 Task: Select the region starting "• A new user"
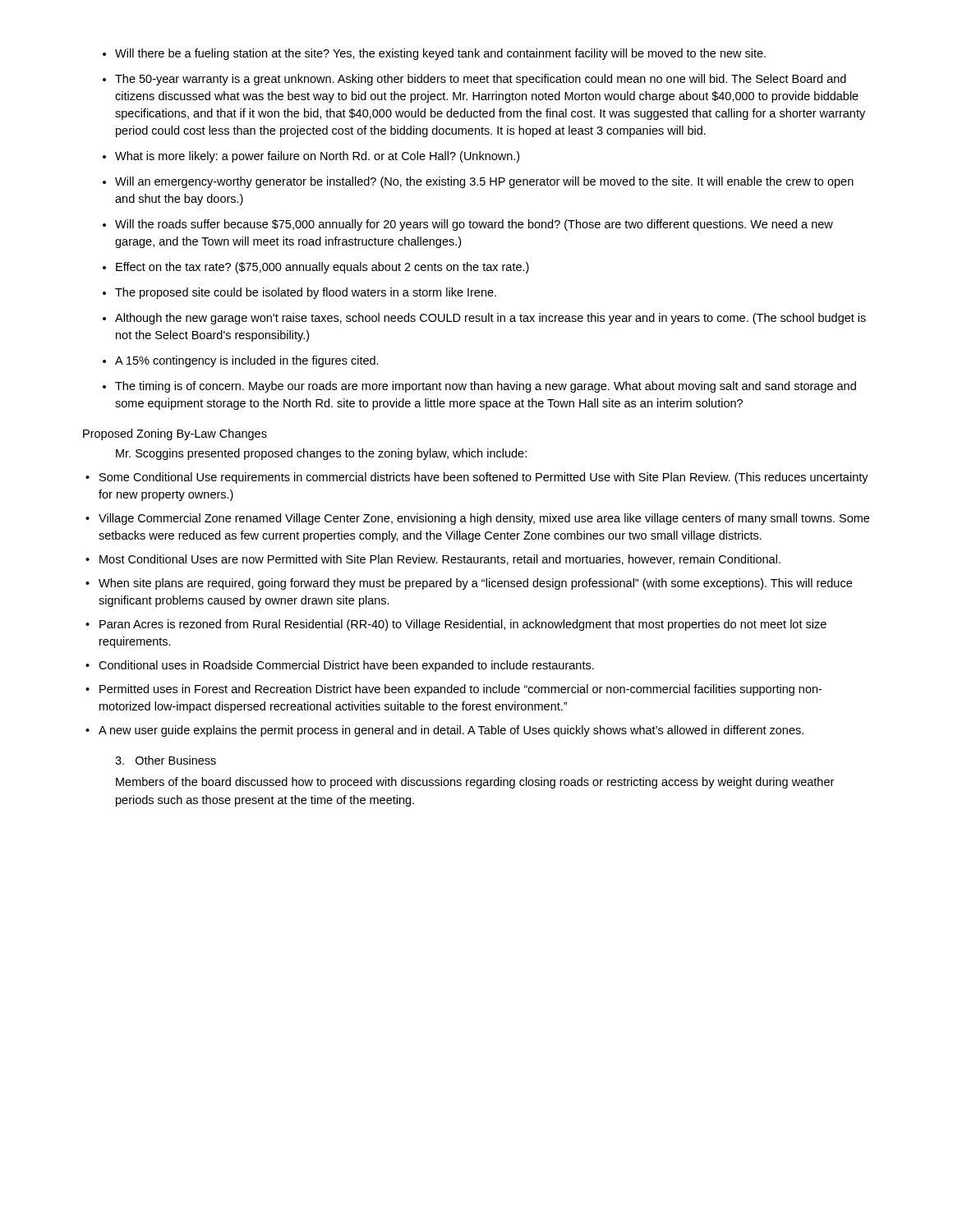pyautogui.click(x=445, y=731)
